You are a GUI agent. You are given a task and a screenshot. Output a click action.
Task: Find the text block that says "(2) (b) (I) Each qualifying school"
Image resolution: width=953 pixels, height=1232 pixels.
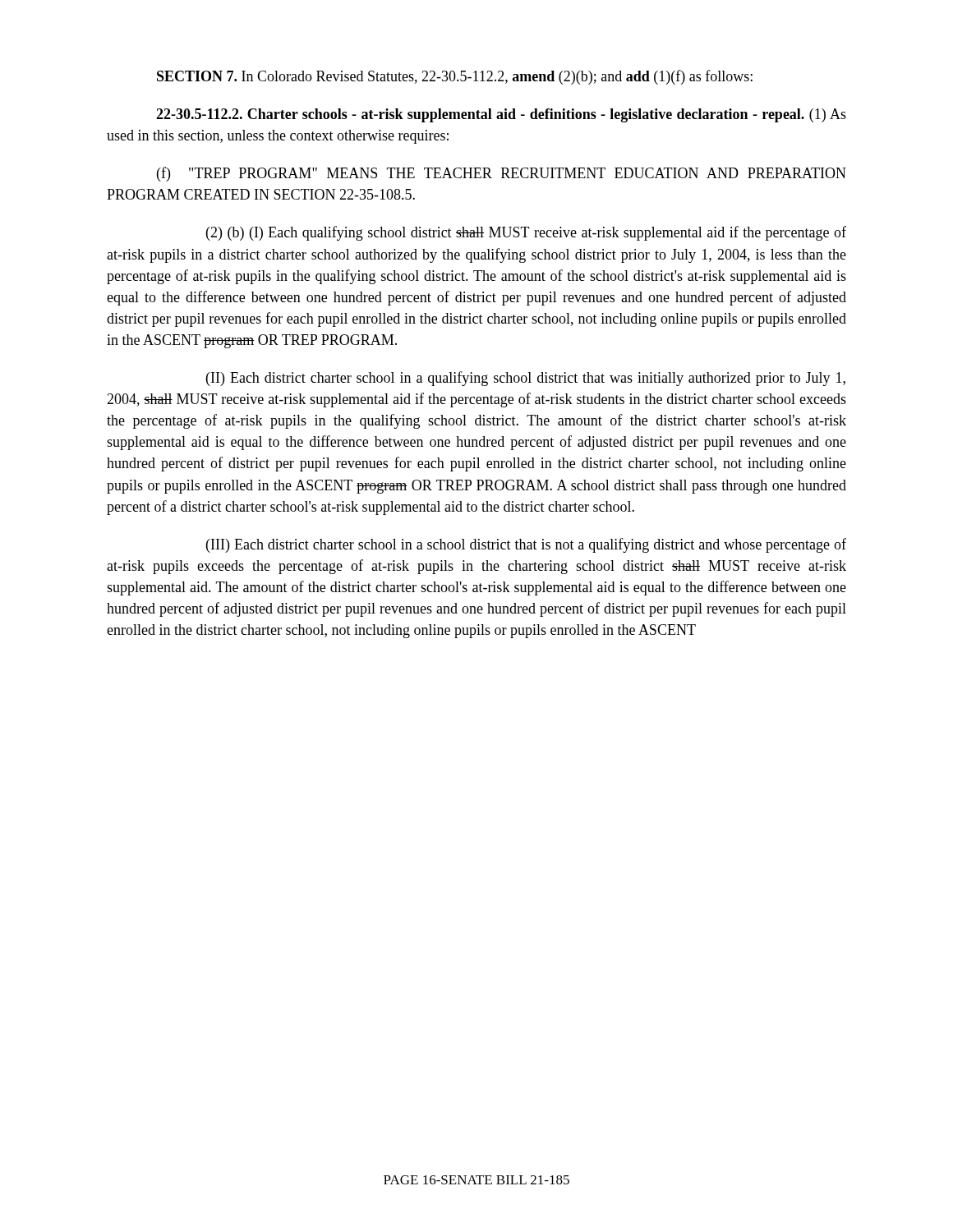476,286
